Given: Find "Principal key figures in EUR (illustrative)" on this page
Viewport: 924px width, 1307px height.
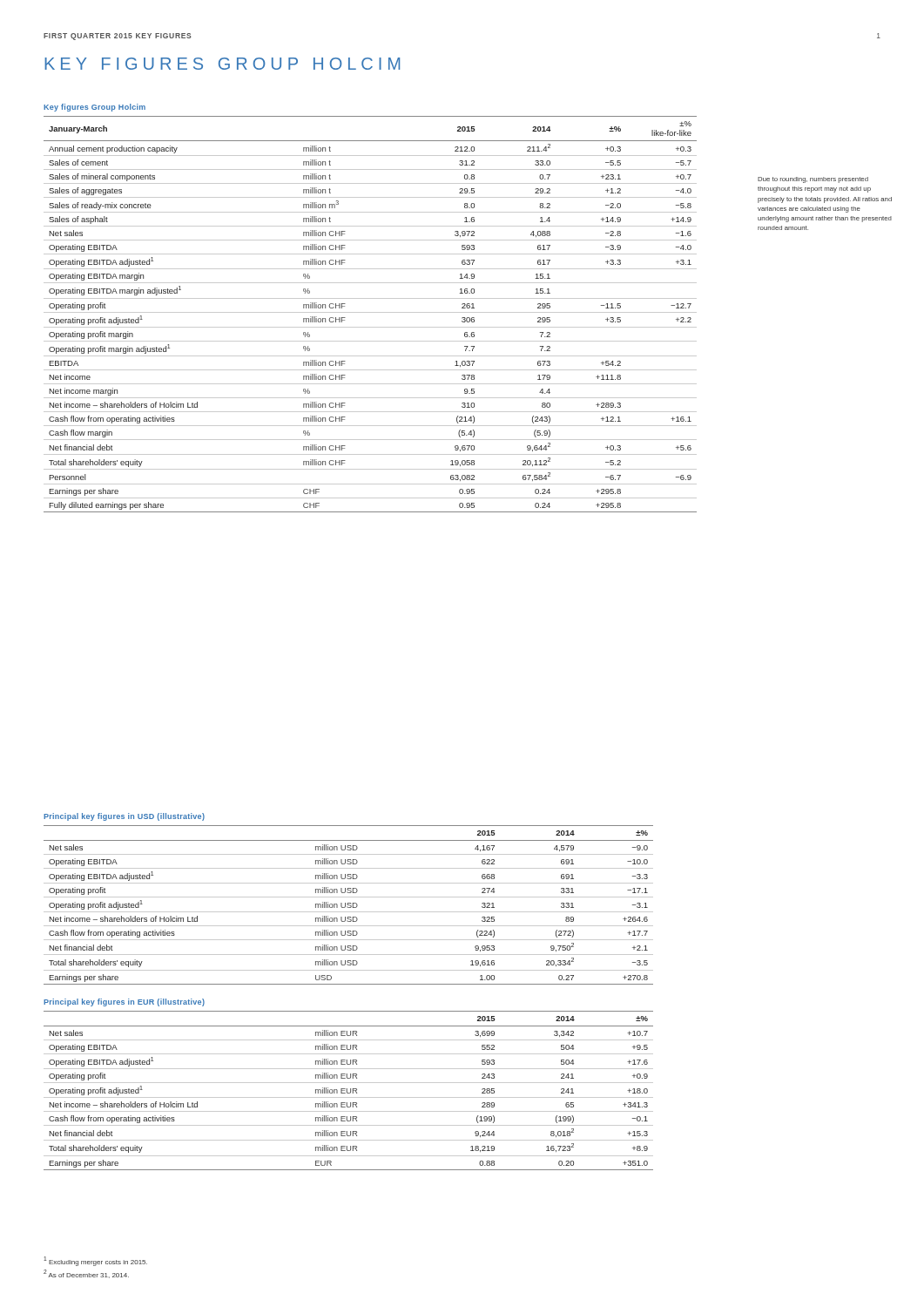Looking at the screenshot, I should coord(124,1002).
